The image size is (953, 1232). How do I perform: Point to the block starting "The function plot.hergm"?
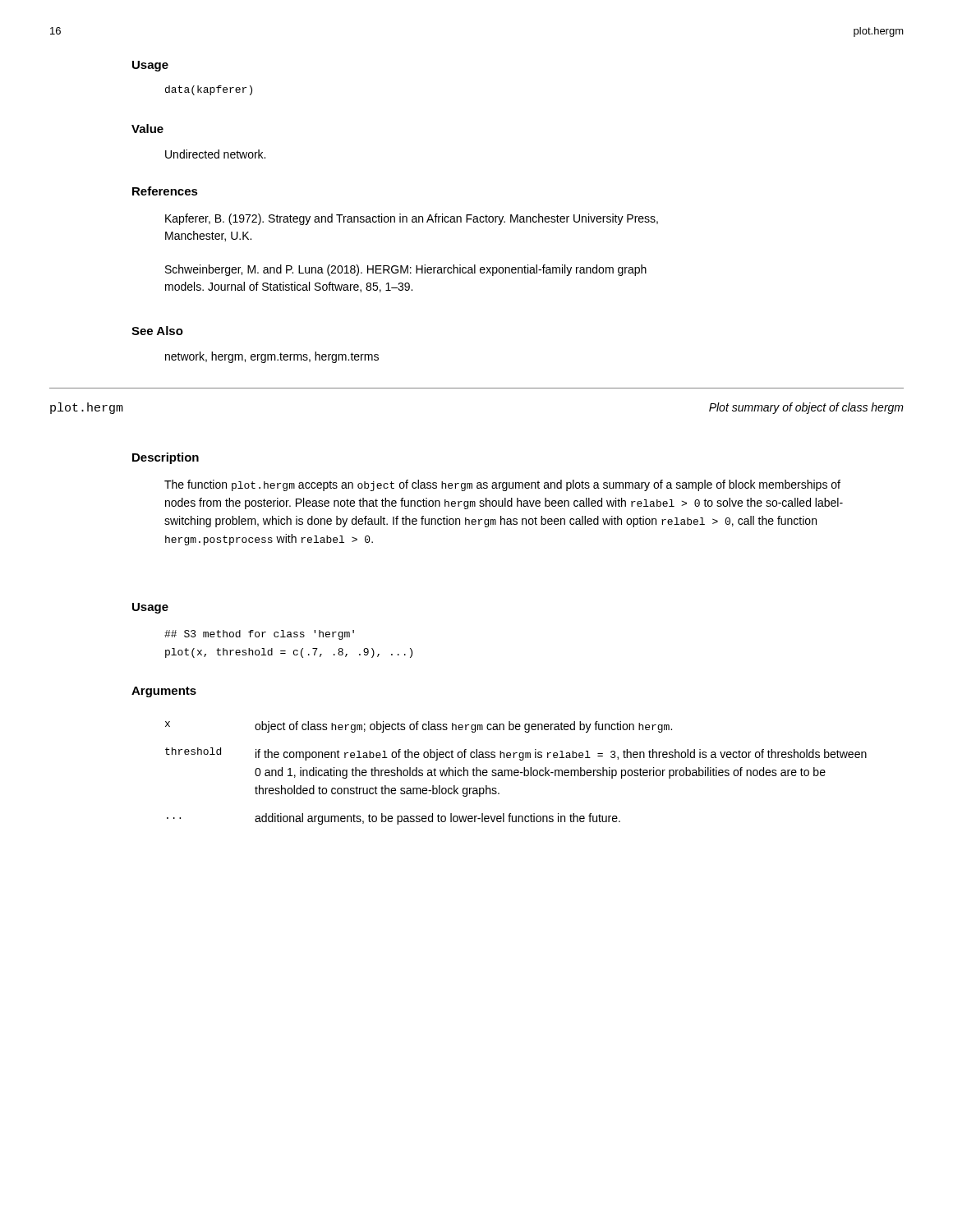pos(504,512)
